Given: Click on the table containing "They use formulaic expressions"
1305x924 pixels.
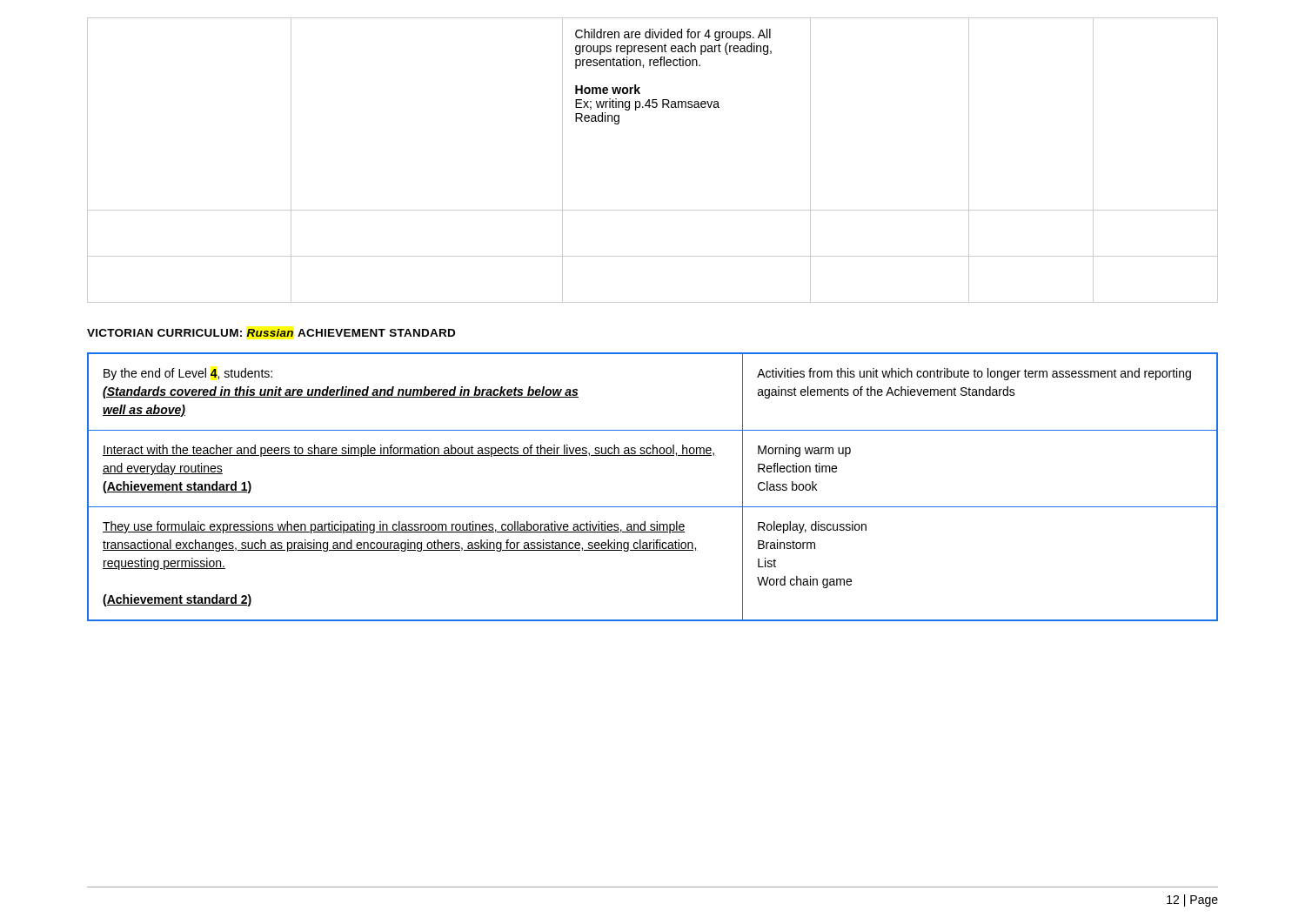Looking at the screenshot, I should (652, 487).
